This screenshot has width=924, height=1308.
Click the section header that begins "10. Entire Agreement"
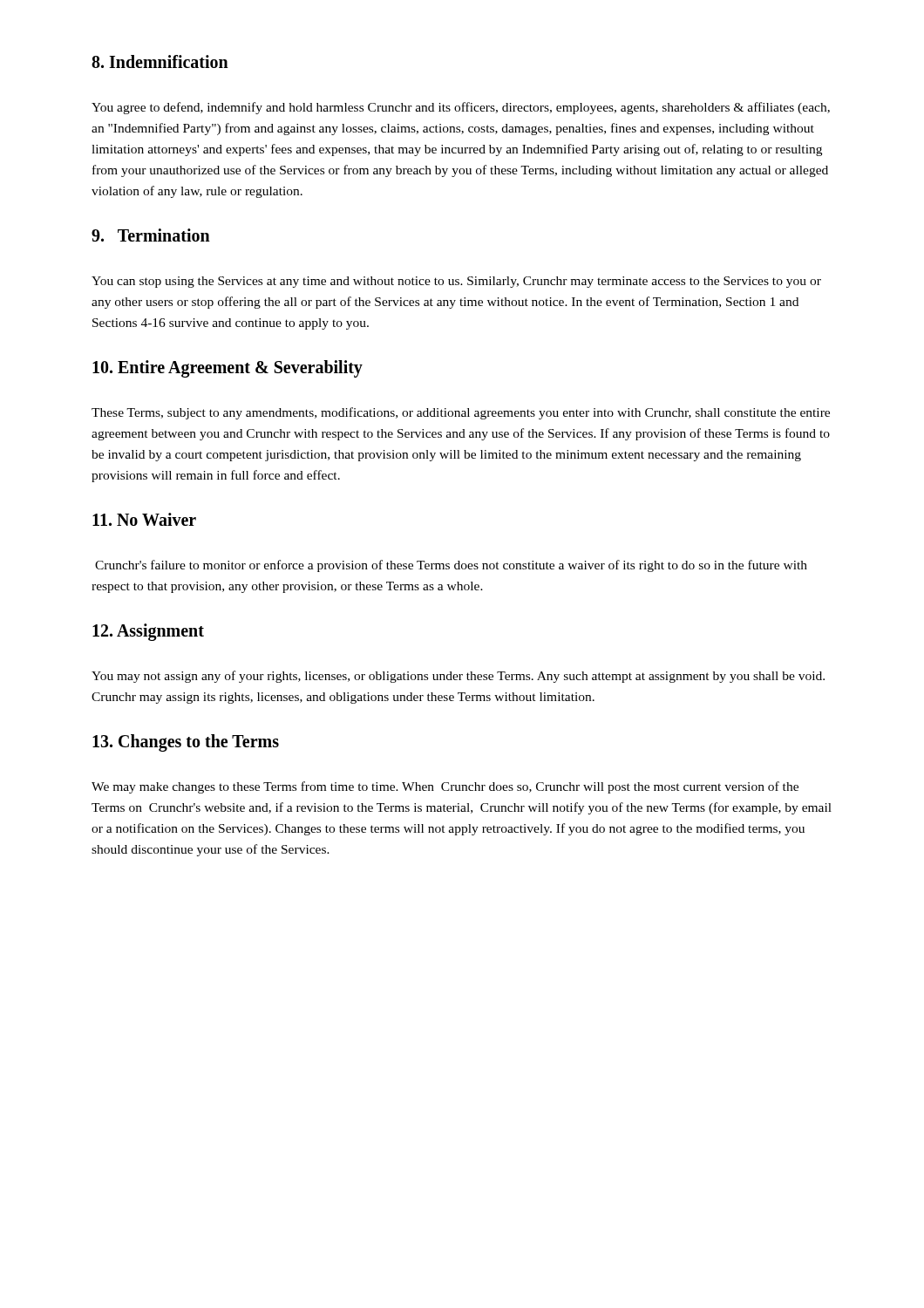[x=228, y=369]
